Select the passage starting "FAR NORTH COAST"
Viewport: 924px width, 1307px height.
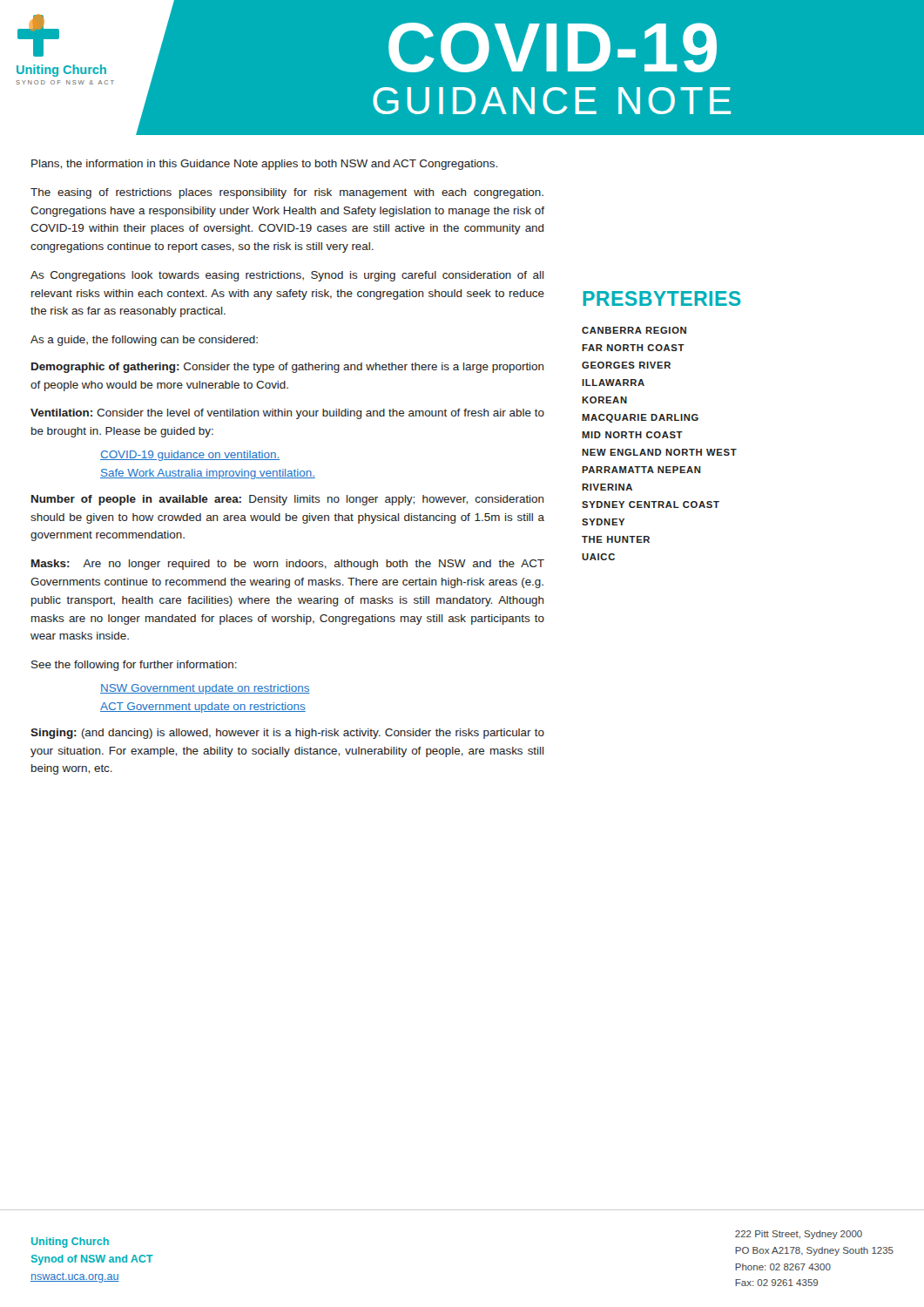[x=633, y=348]
